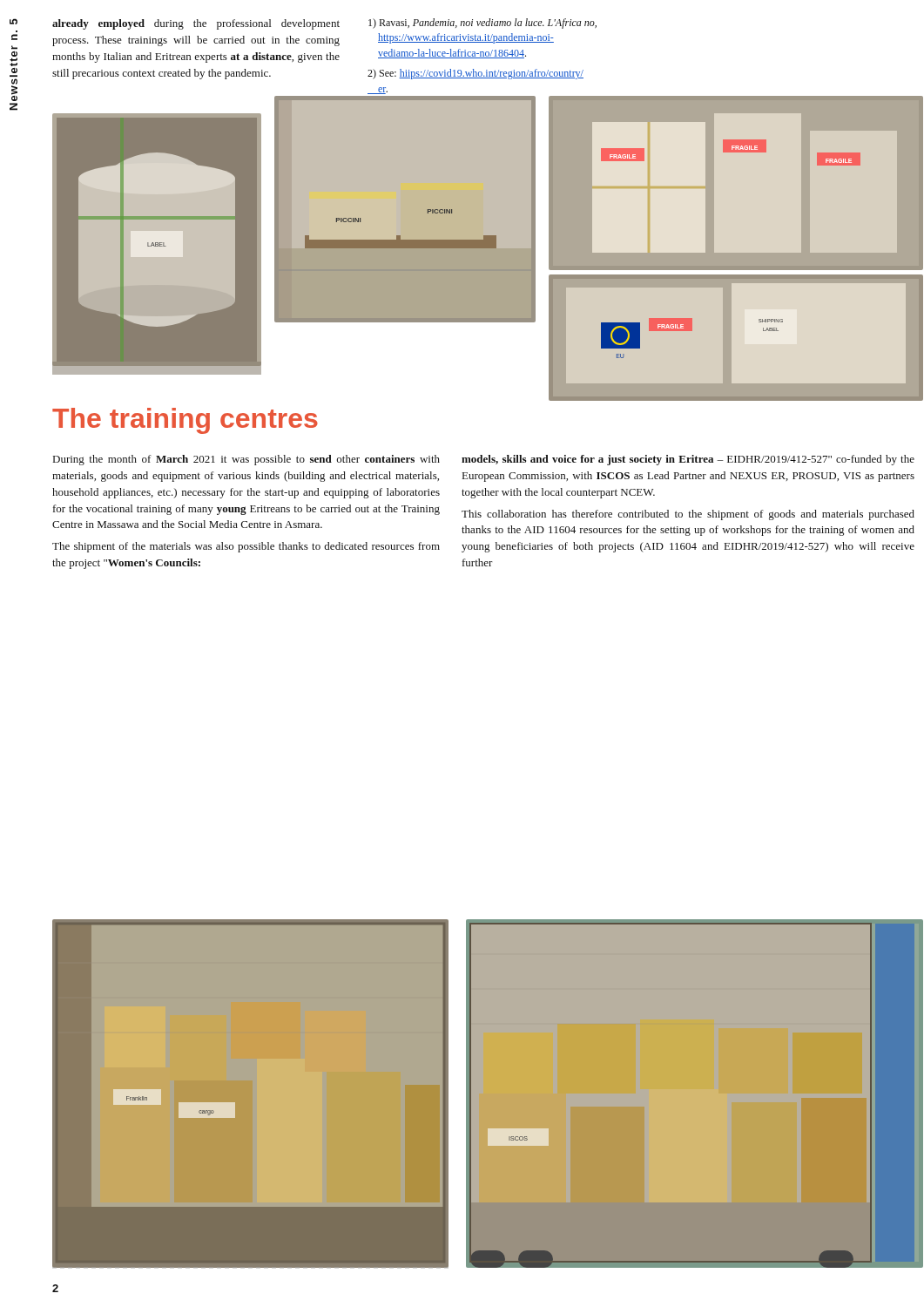Find the text block that reads "models, skills and voice for a"
The image size is (924, 1307).
click(x=688, y=511)
